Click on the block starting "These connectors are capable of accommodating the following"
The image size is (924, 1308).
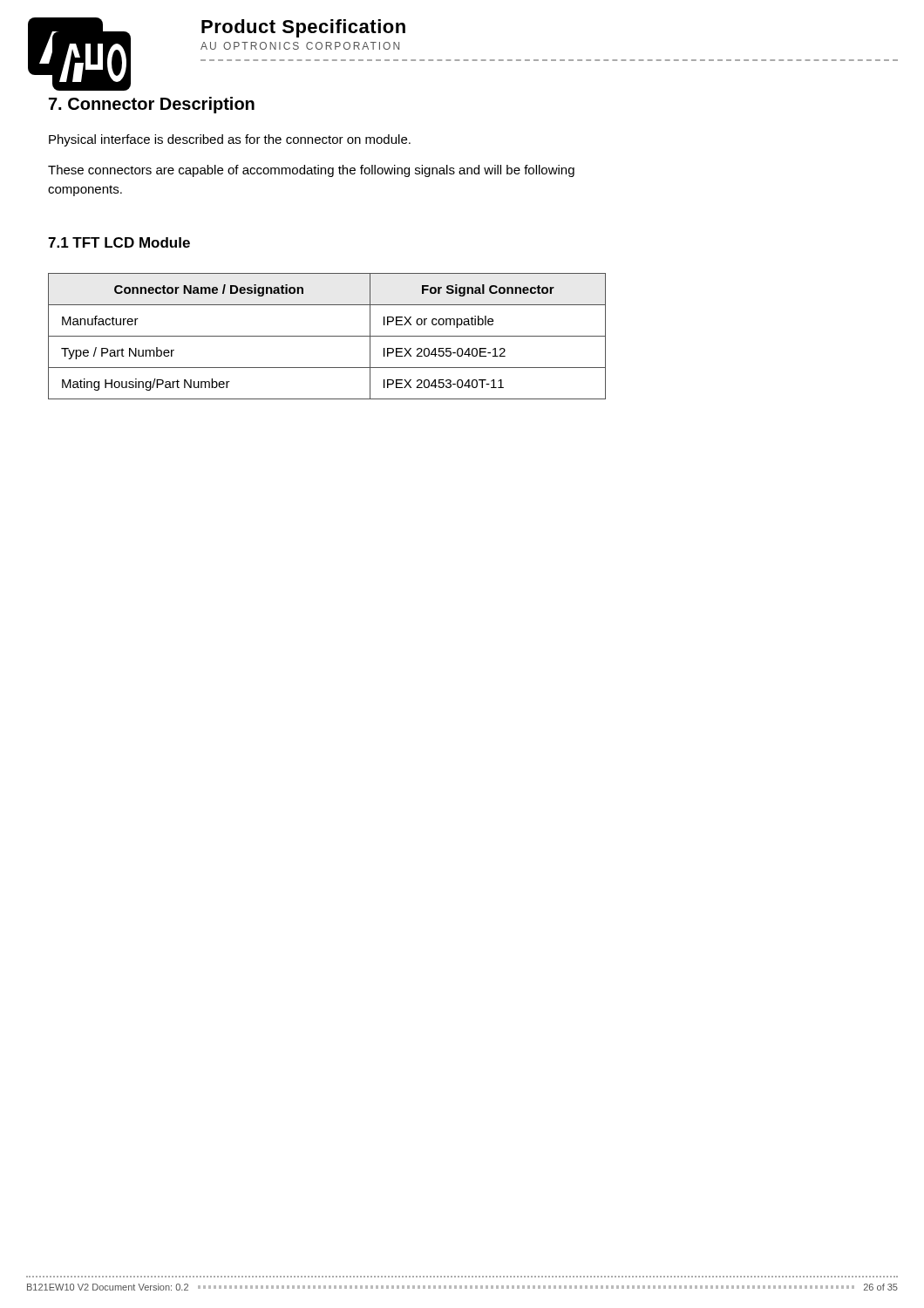[x=311, y=179]
